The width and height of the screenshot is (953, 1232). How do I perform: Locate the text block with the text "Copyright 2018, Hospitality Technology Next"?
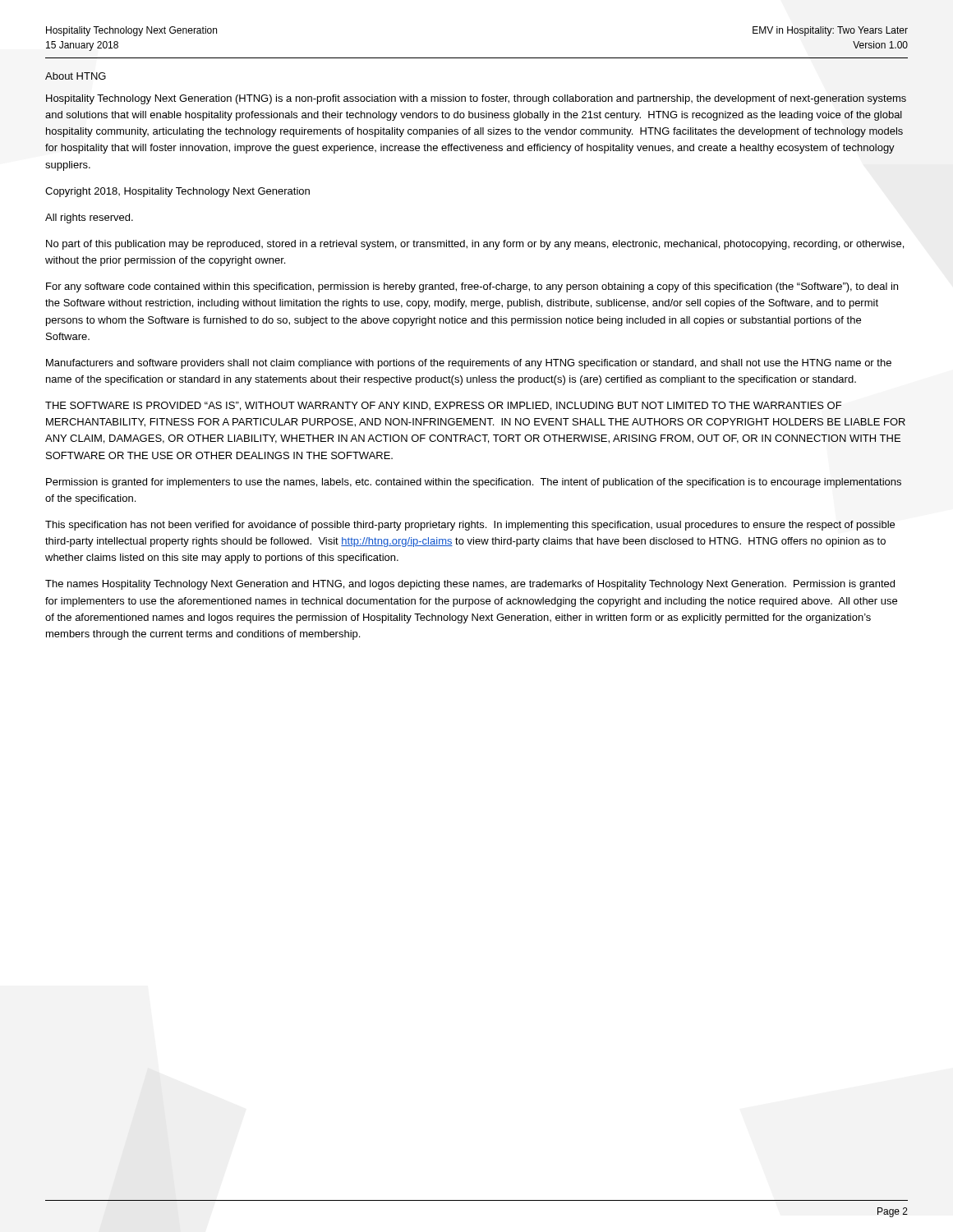178,191
